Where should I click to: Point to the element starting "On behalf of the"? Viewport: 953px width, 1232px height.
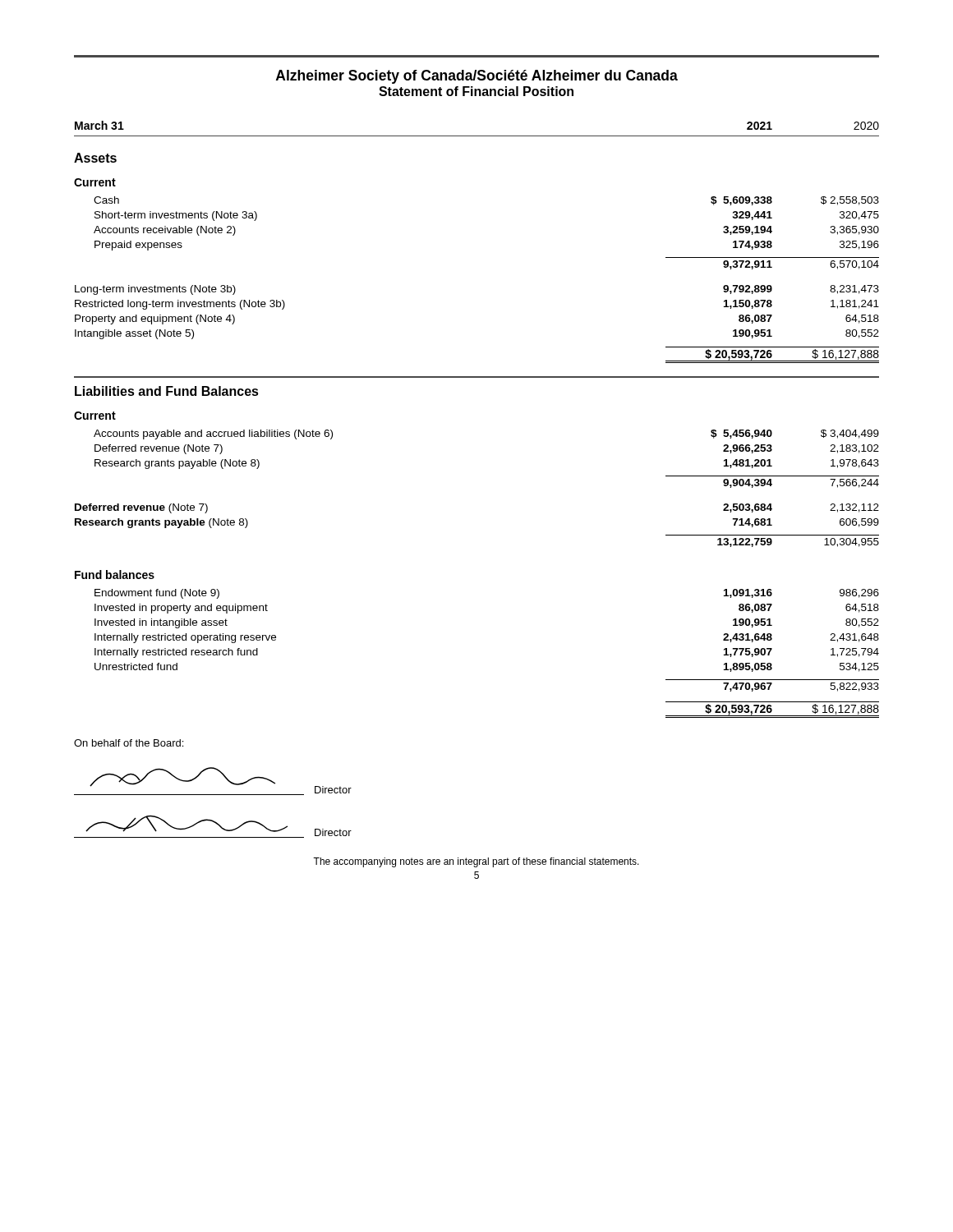pos(129,743)
